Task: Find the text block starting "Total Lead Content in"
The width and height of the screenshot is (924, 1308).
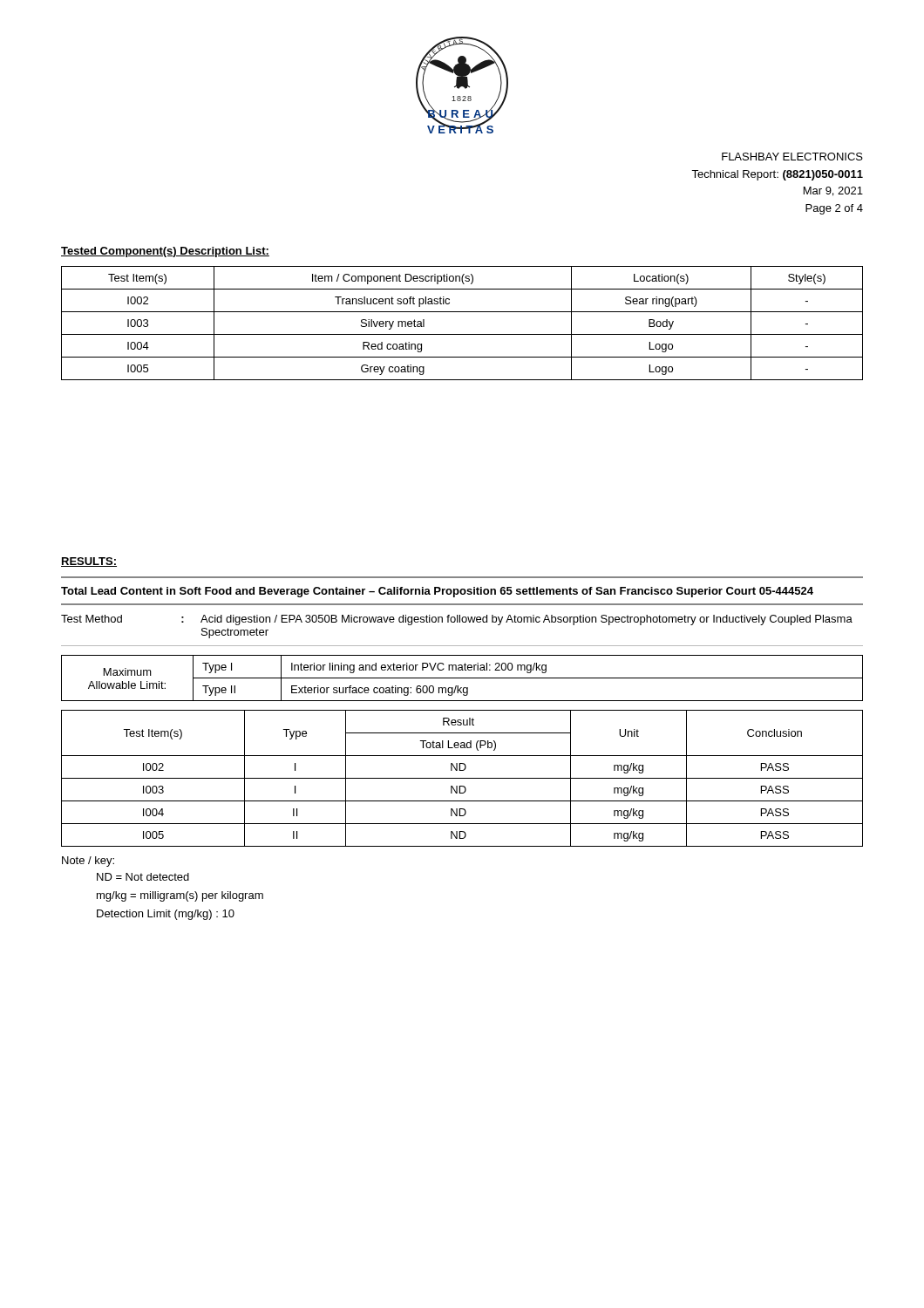Action: [x=437, y=591]
